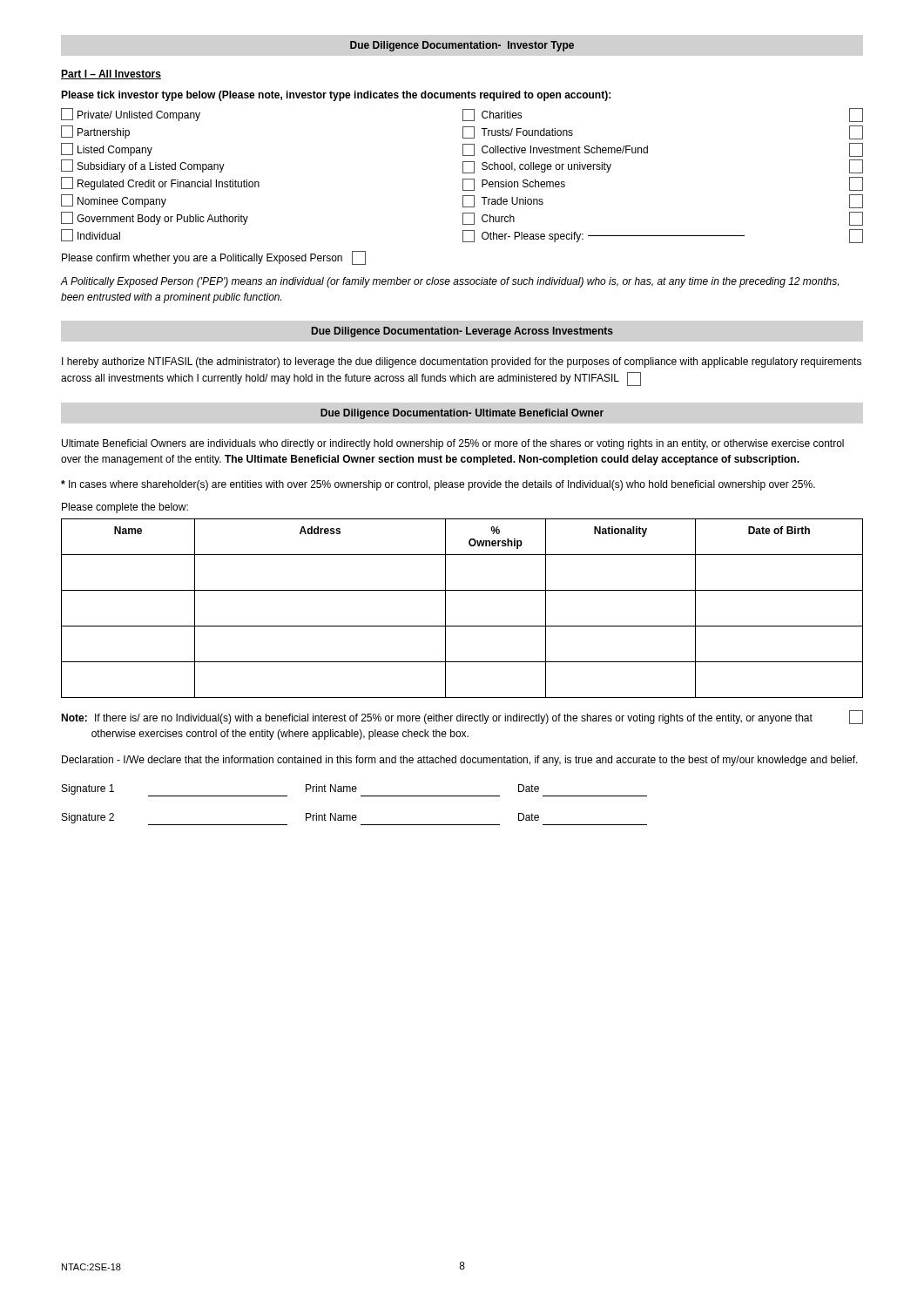This screenshot has height=1307, width=924.
Task: Select the text block containing "Note: If there is/ are no Individual(s)"
Action: click(x=462, y=725)
